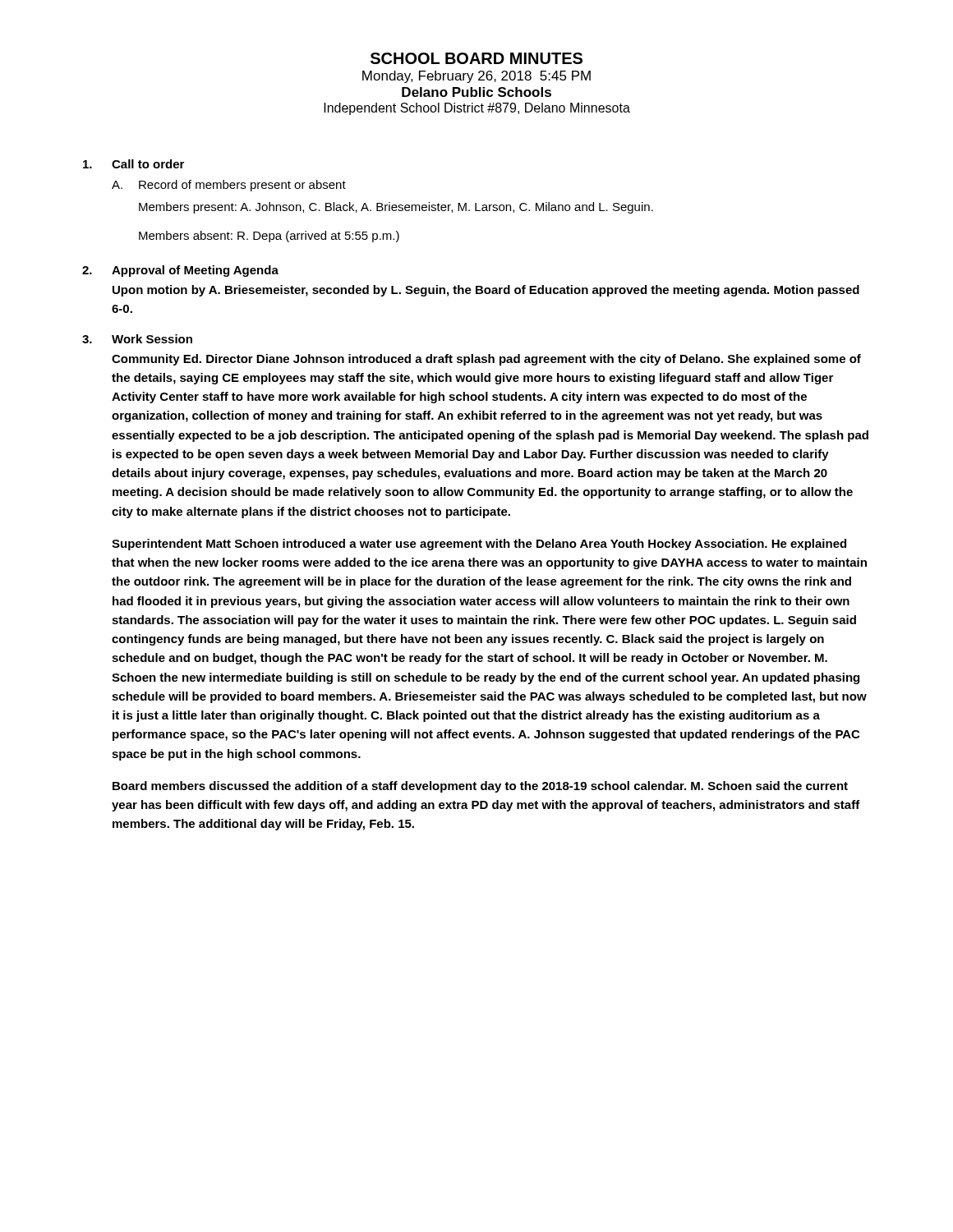The height and width of the screenshot is (1232, 953).
Task: Find the block on this page that starts "Members present: A. Johnson, C. Black, A."
Action: point(396,207)
